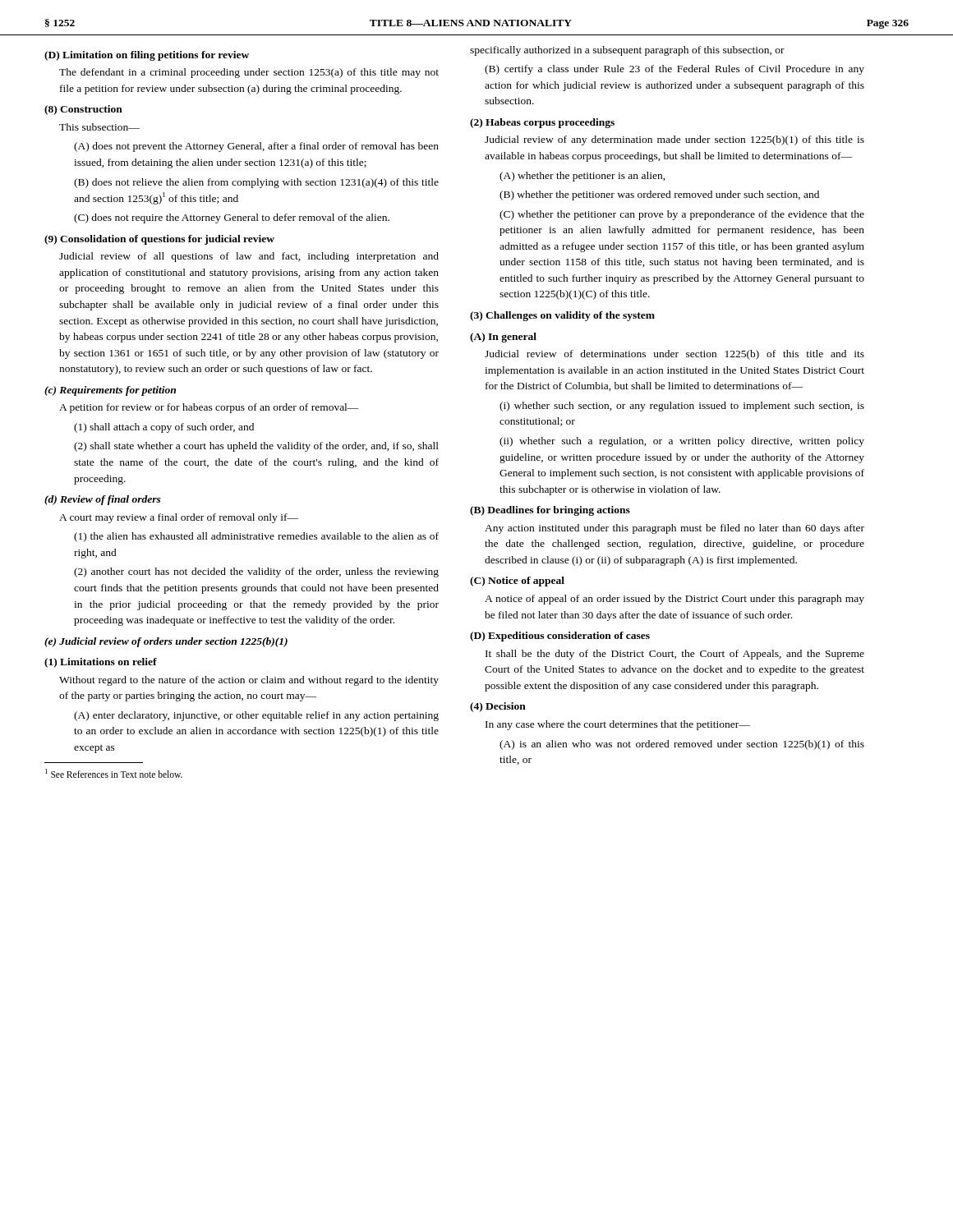The height and width of the screenshot is (1232, 953).
Task: Find the section header with the text "(4) Decision"
Action: 498,706
